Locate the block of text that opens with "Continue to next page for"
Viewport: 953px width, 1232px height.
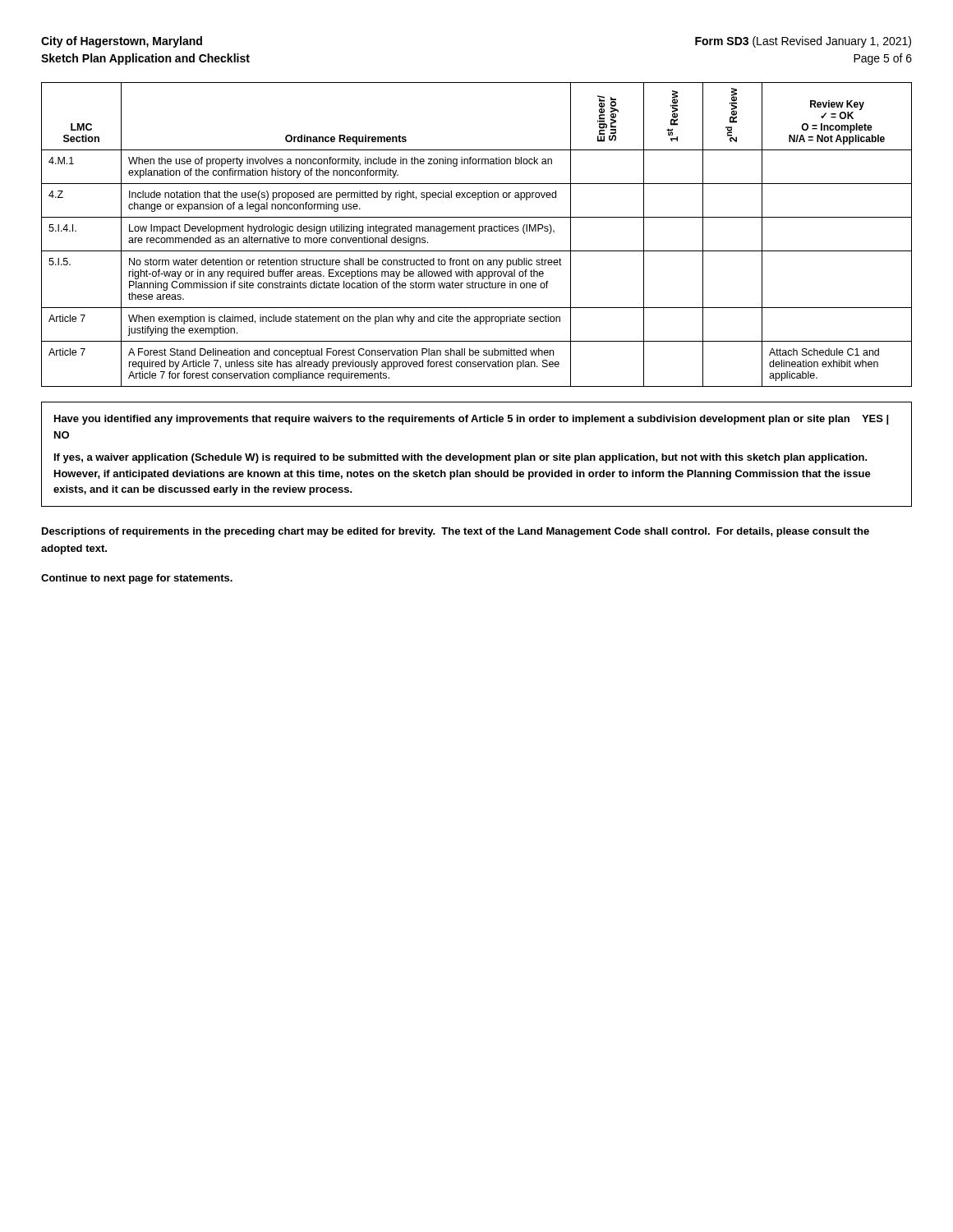[137, 578]
